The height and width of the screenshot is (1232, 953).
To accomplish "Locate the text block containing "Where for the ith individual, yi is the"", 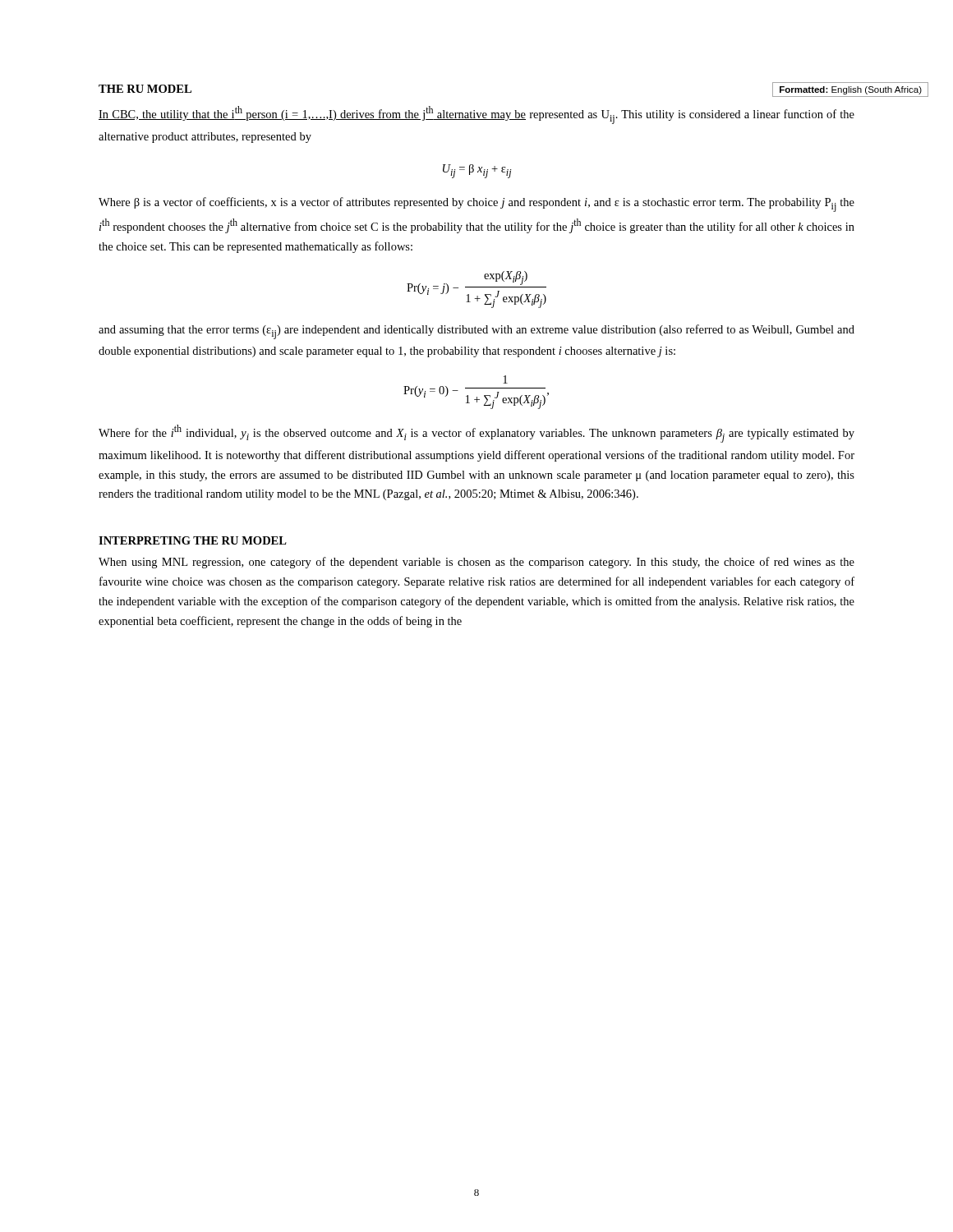I will point(476,463).
